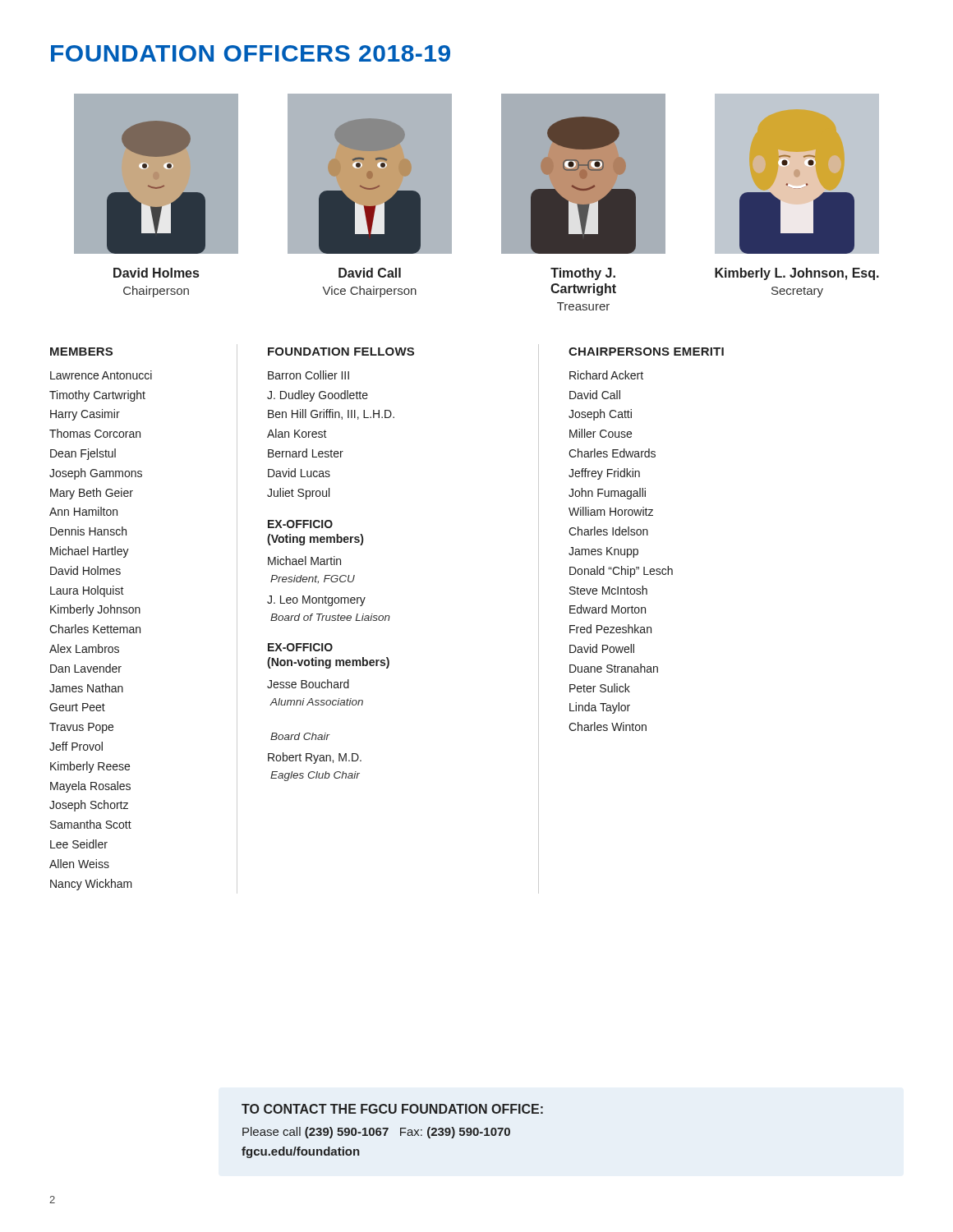The height and width of the screenshot is (1232, 953).
Task: Find "Charles Idelson" on this page
Action: point(608,532)
